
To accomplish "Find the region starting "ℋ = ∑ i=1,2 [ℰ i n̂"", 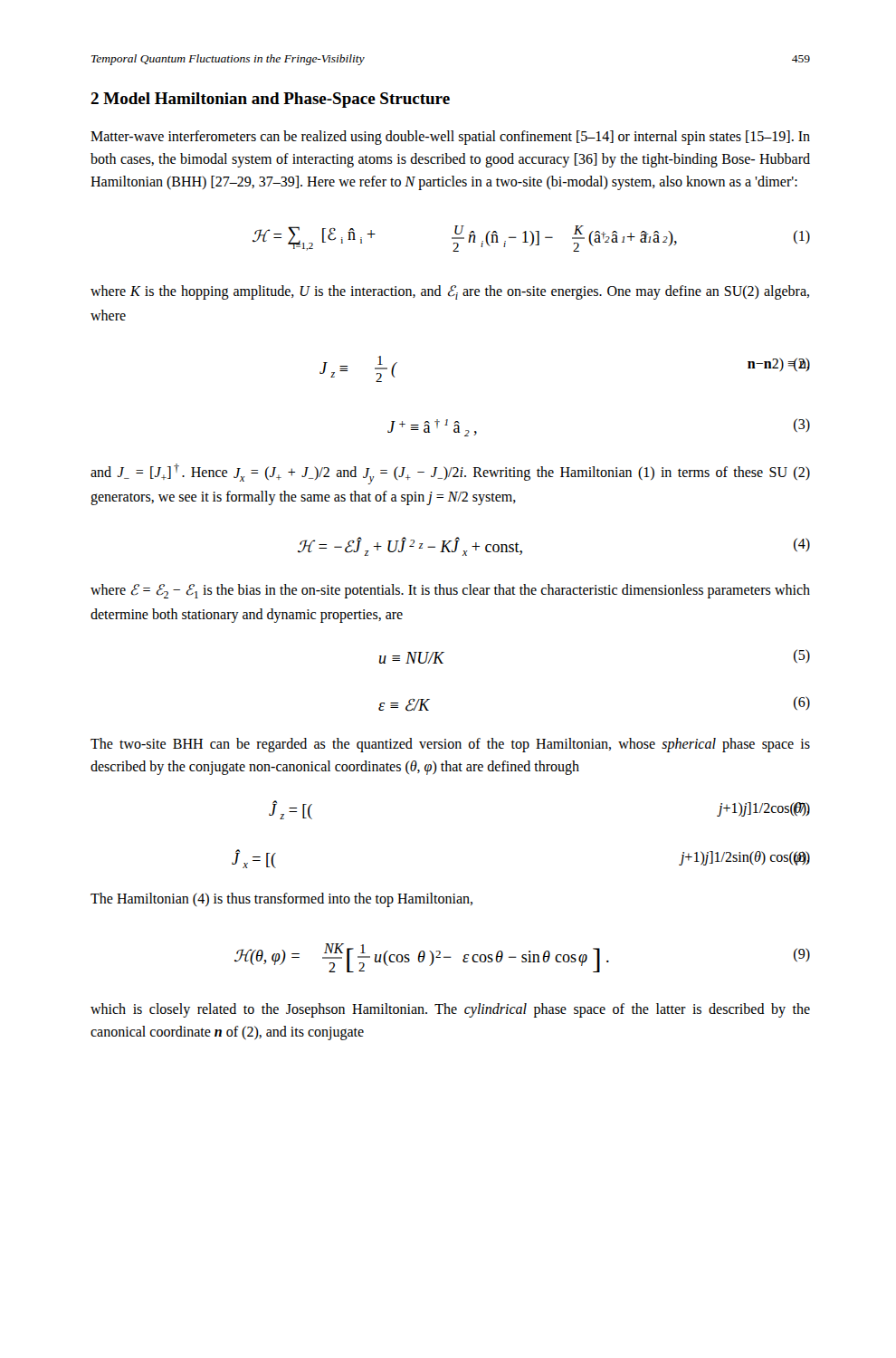I will point(517,237).
